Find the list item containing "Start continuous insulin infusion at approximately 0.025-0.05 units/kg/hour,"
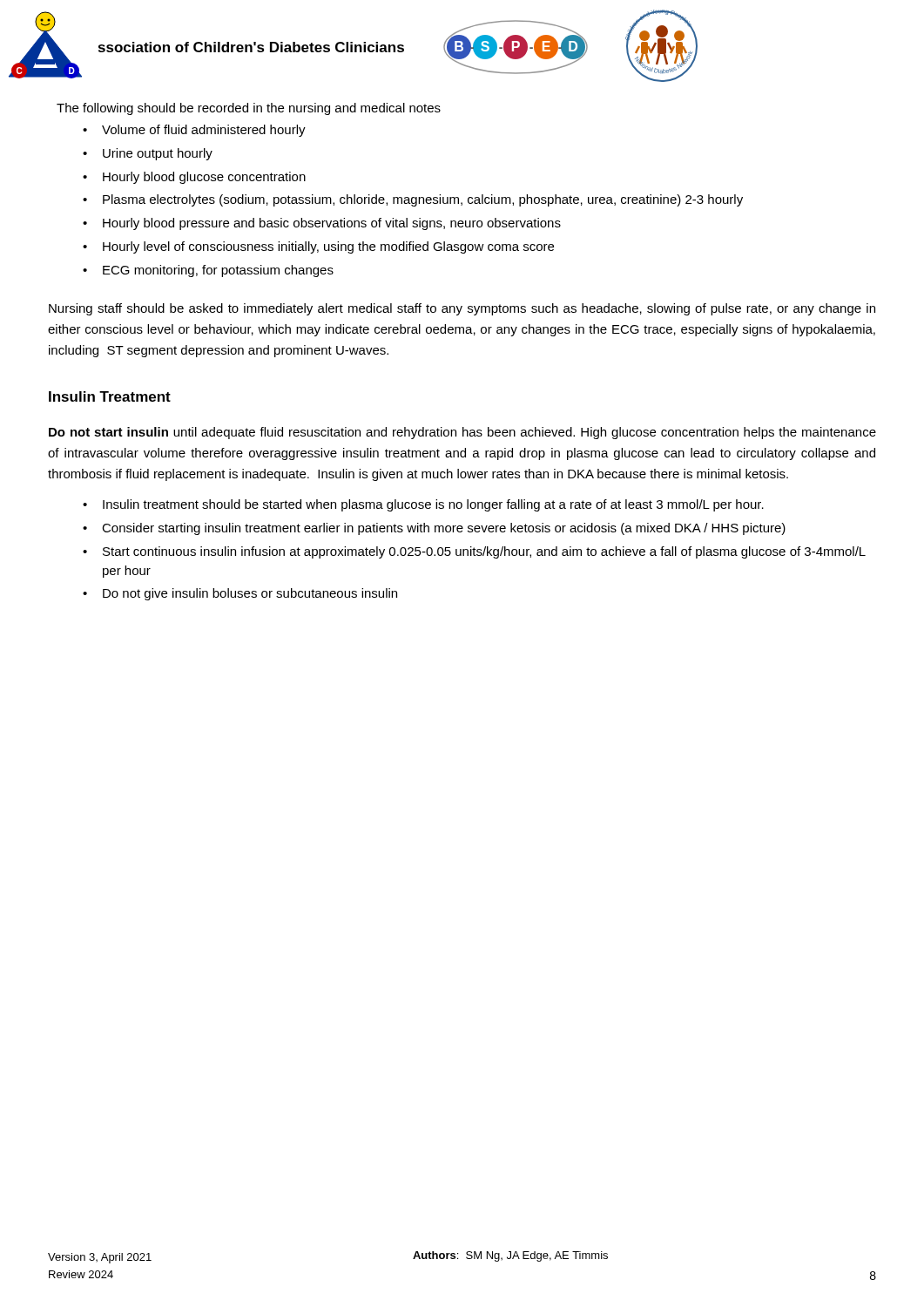The image size is (924, 1307). [479, 561]
